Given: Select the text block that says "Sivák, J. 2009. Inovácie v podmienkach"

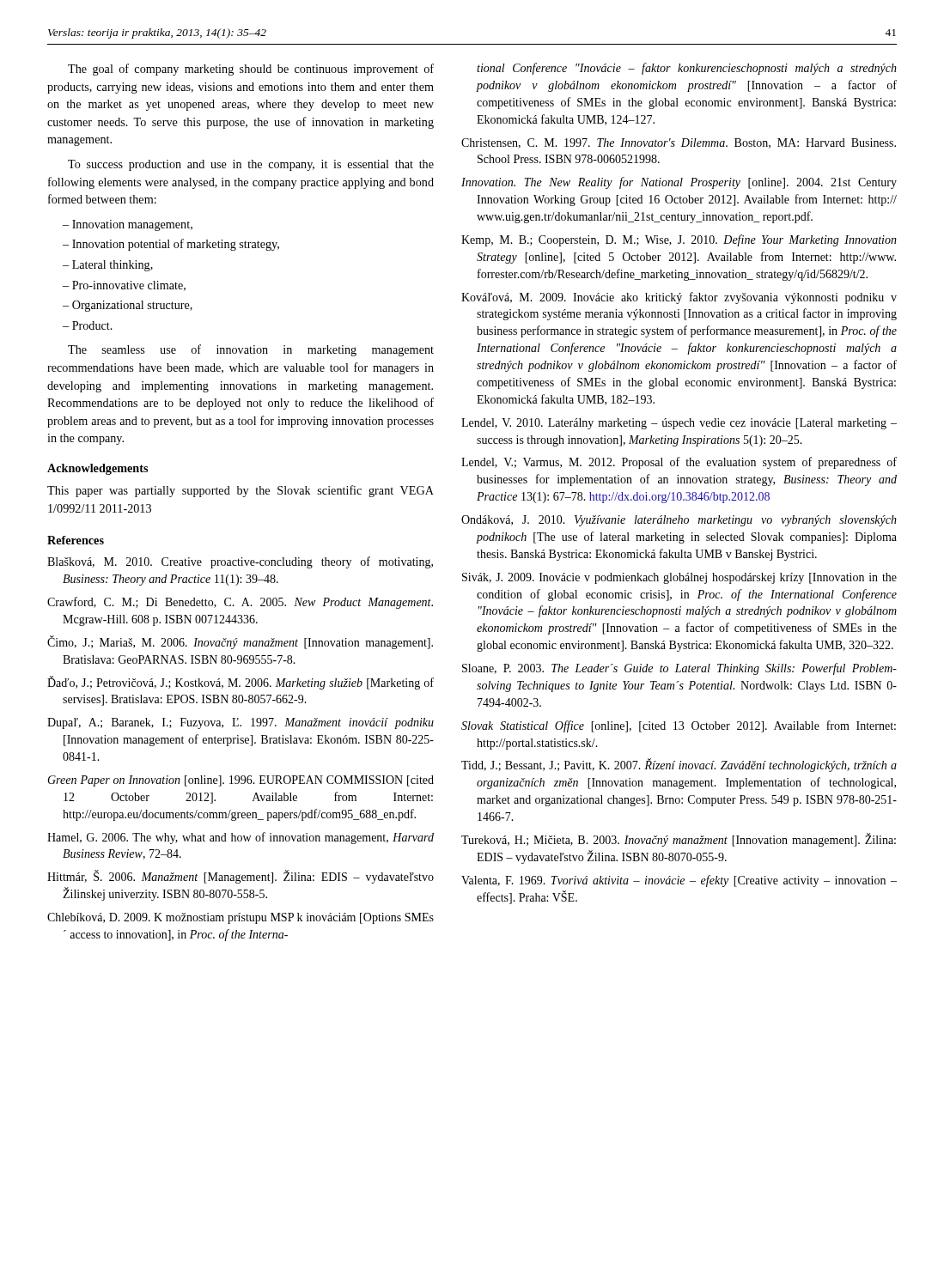Looking at the screenshot, I should (679, 612).
